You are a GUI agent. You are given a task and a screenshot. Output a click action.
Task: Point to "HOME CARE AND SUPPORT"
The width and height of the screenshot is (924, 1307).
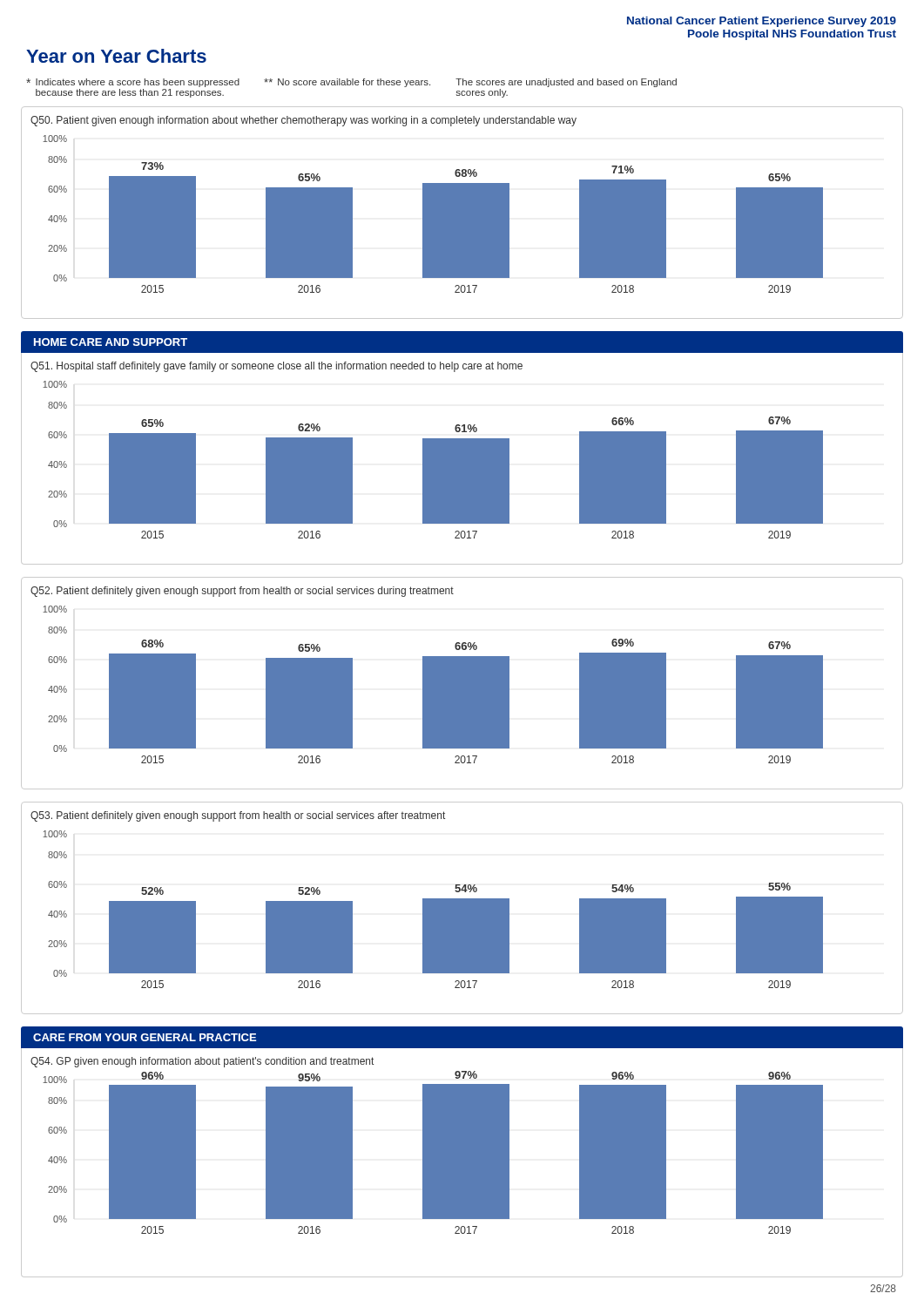(x=110, y=342)
